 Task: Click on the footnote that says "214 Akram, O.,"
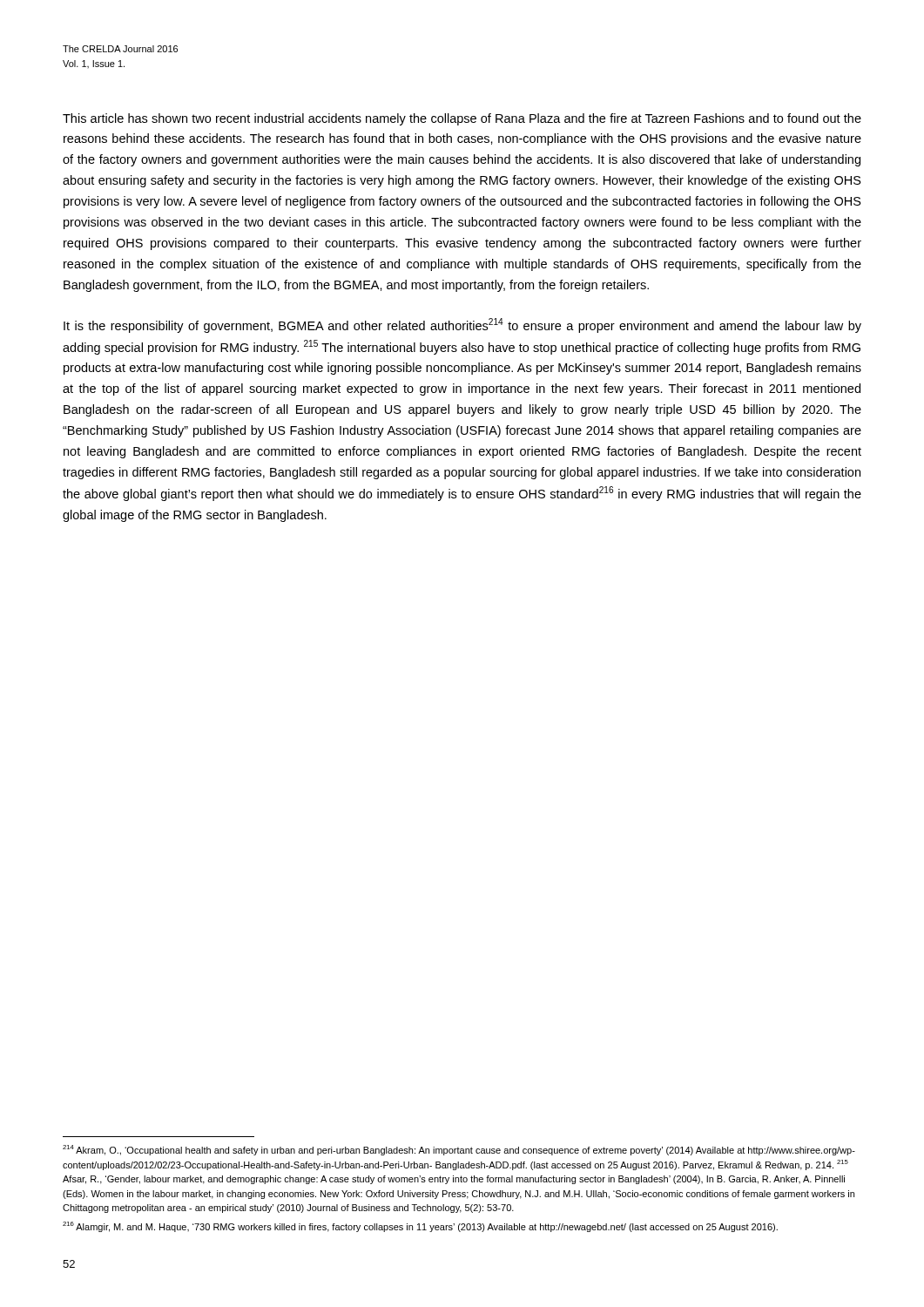(x=462, y=1185)
